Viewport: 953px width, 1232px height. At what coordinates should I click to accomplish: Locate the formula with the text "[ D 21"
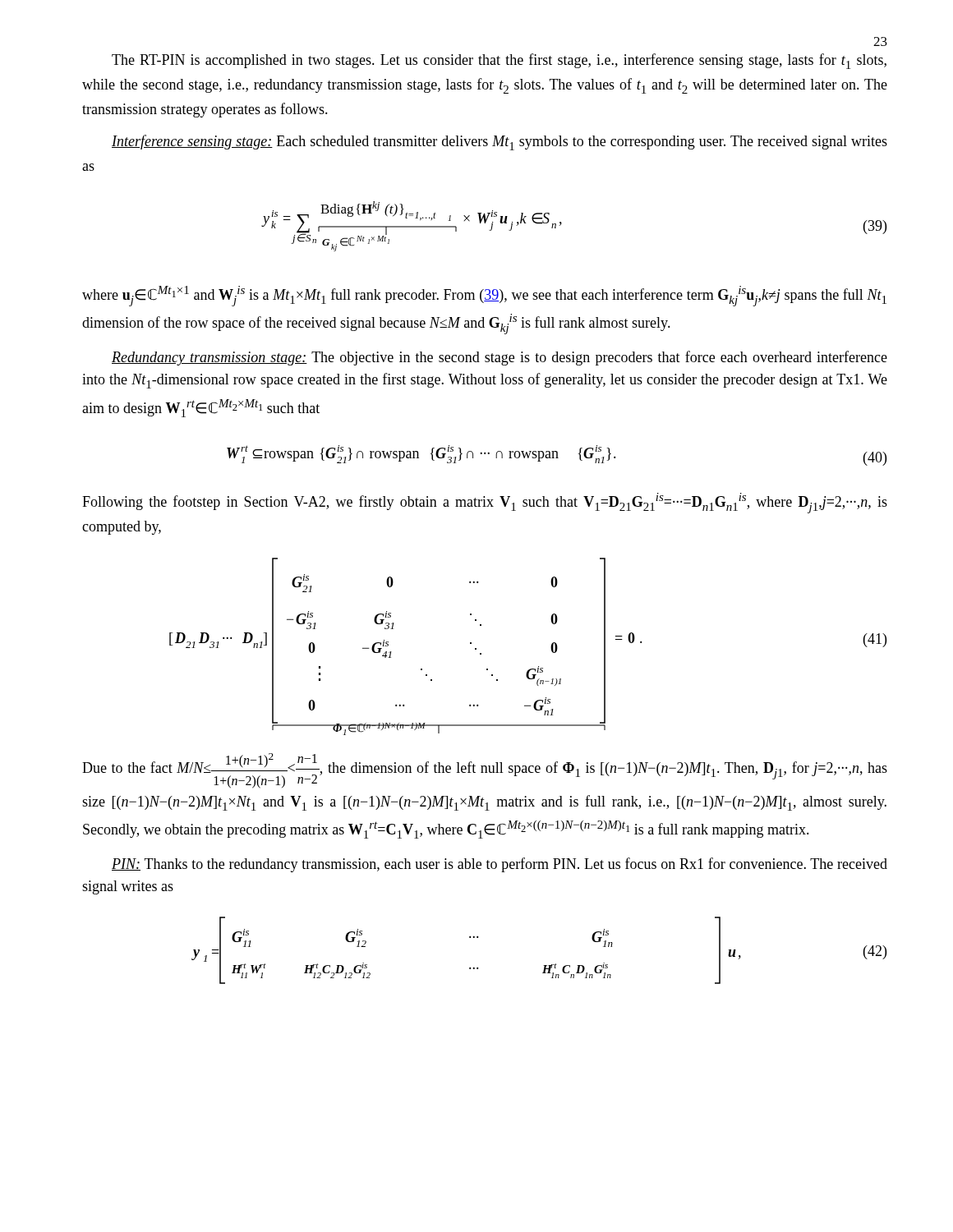pos(485,640)
